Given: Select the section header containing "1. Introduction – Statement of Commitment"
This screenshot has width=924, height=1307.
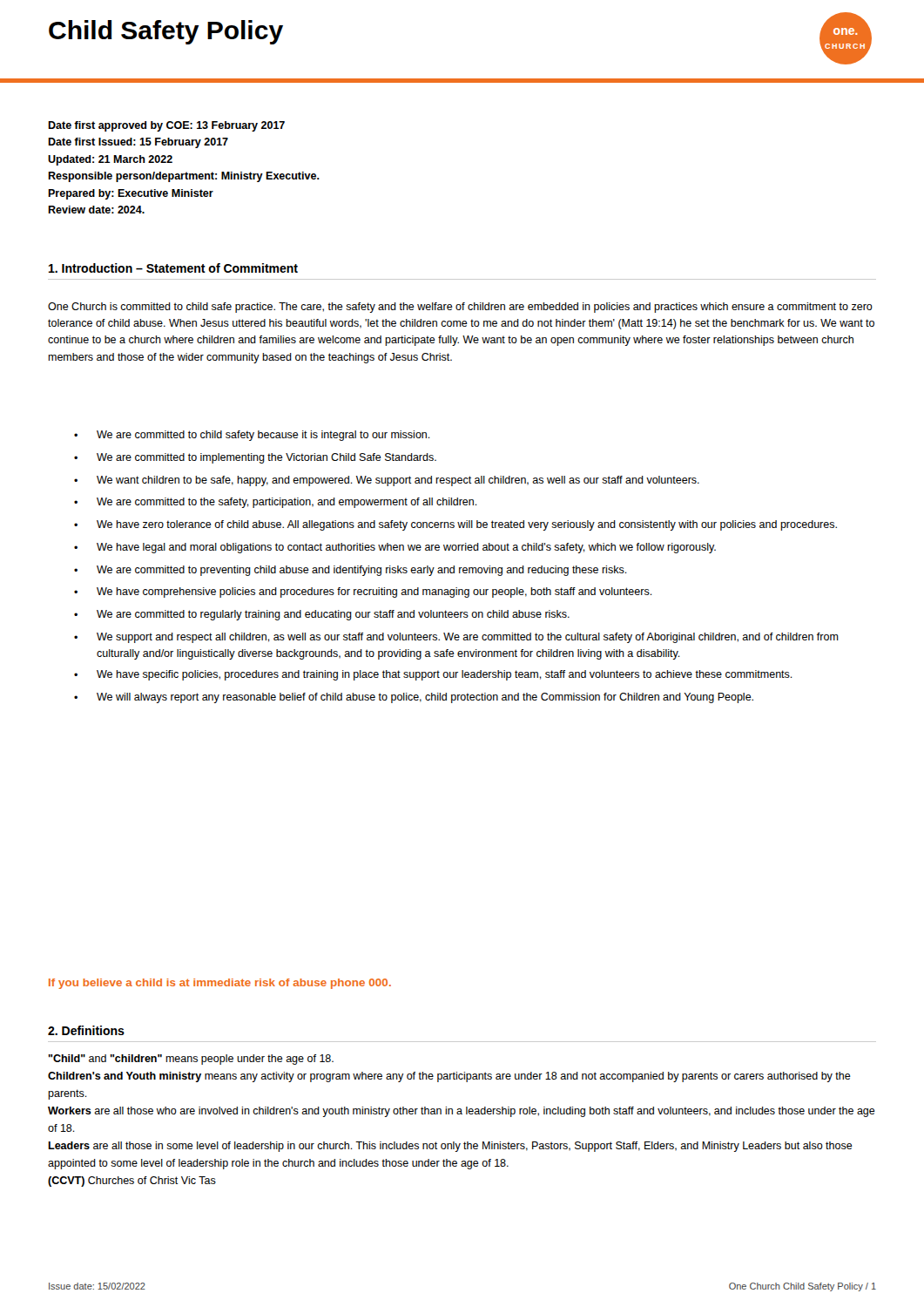Looking at the screenshot, I should click(x=462, y=271).
